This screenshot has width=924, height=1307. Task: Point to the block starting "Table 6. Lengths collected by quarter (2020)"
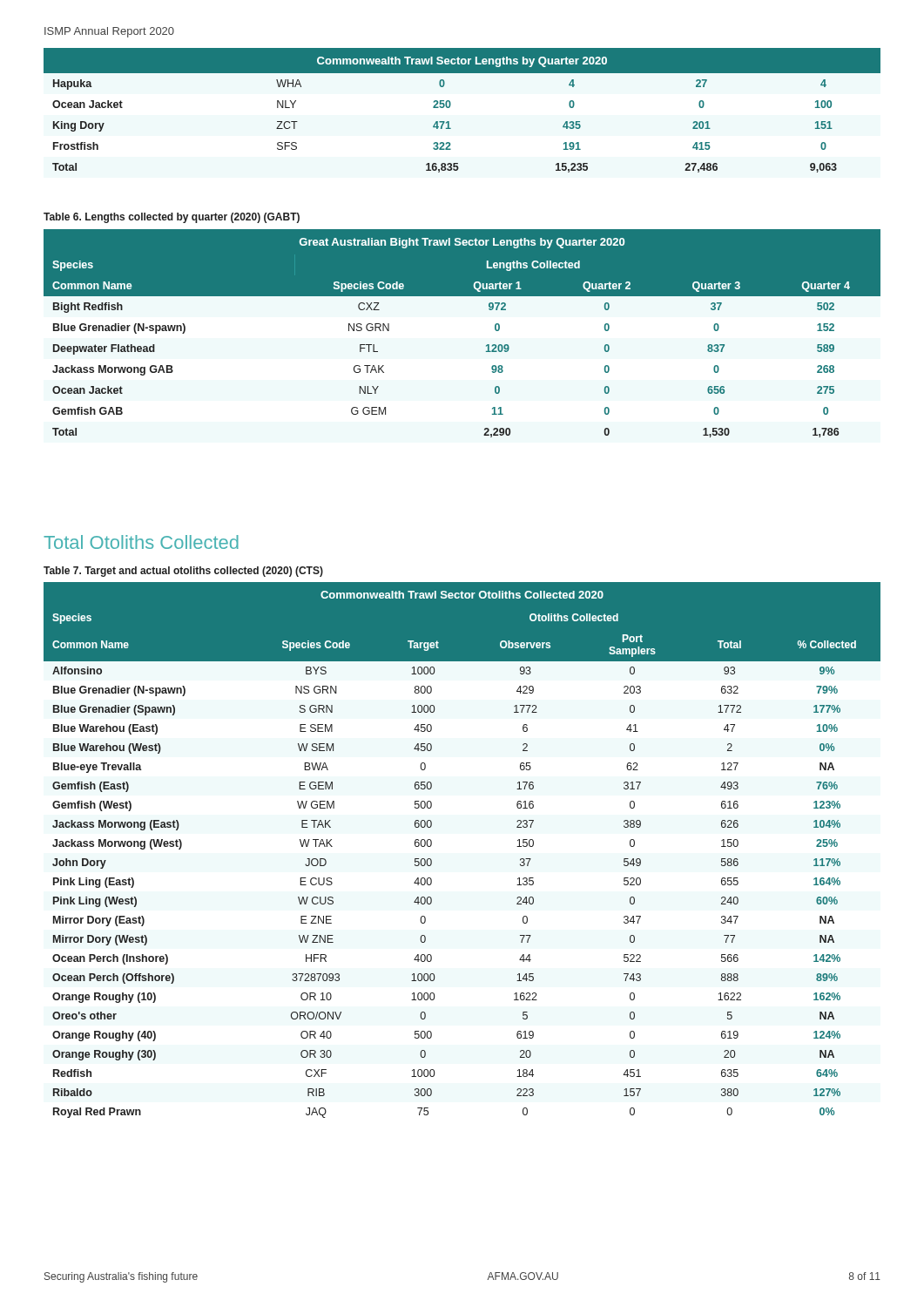pos(172,217)
